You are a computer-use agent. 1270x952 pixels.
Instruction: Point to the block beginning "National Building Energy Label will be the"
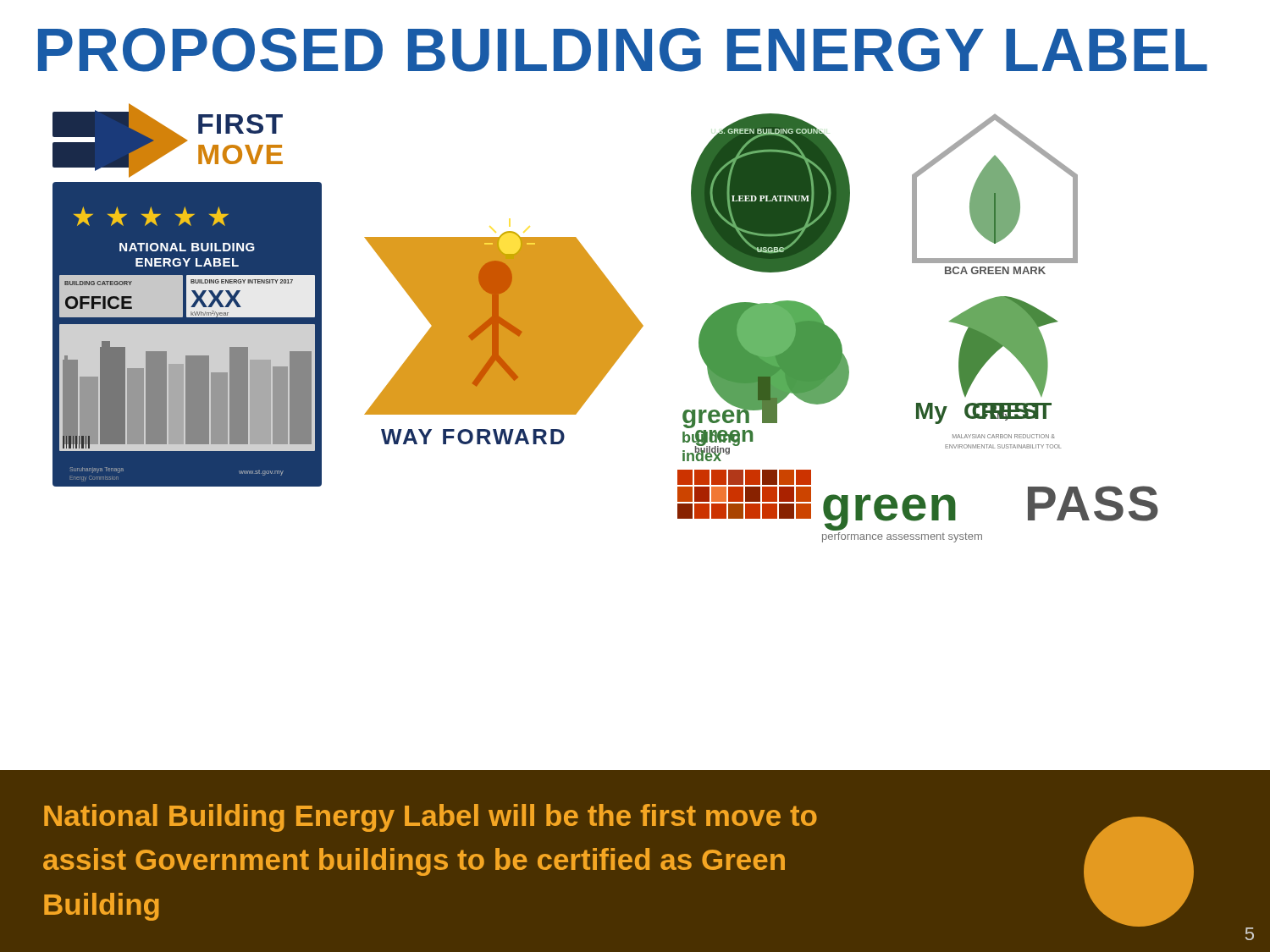[x=430, y=859]
